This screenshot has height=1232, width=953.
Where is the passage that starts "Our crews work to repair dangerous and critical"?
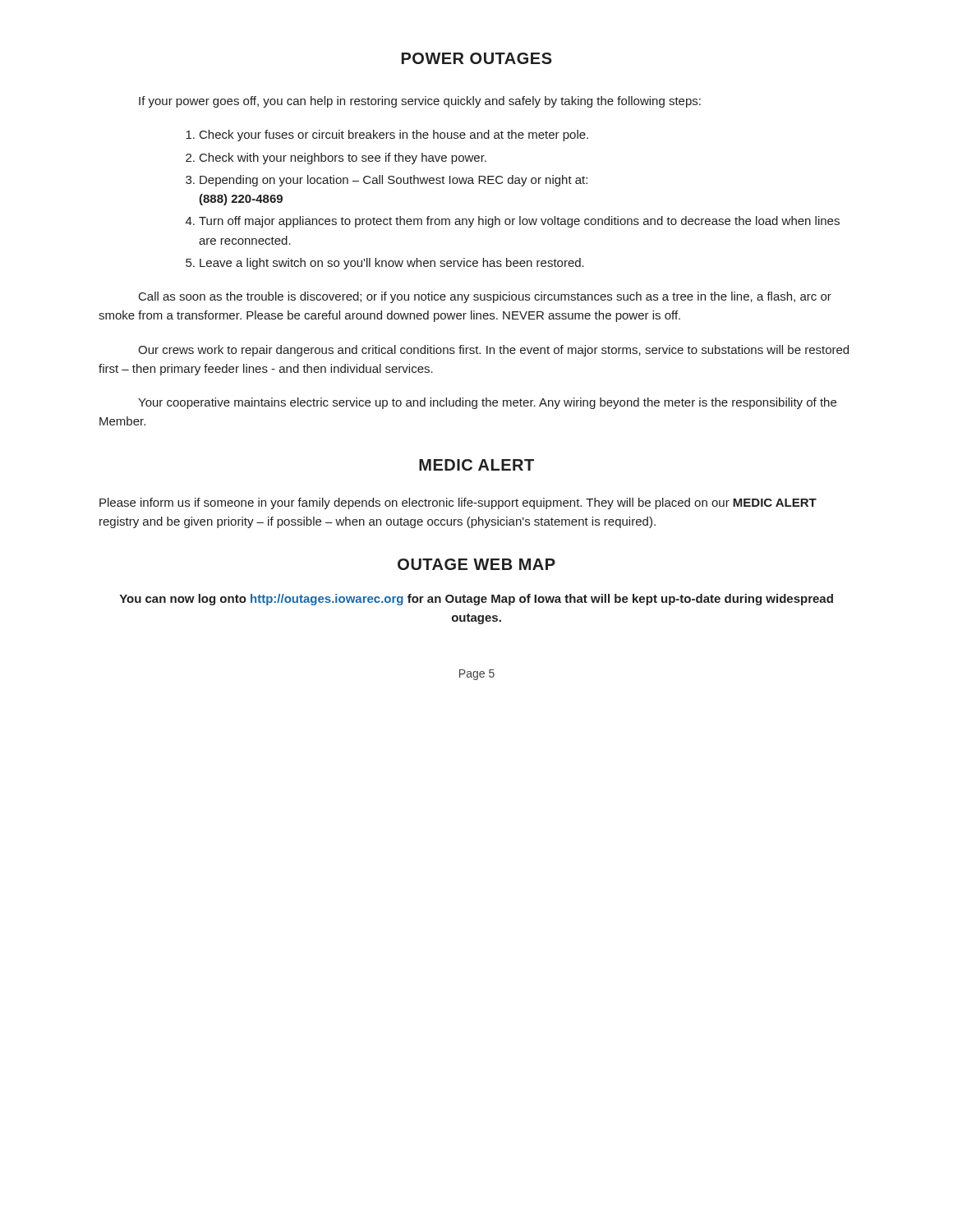point(474,359)
